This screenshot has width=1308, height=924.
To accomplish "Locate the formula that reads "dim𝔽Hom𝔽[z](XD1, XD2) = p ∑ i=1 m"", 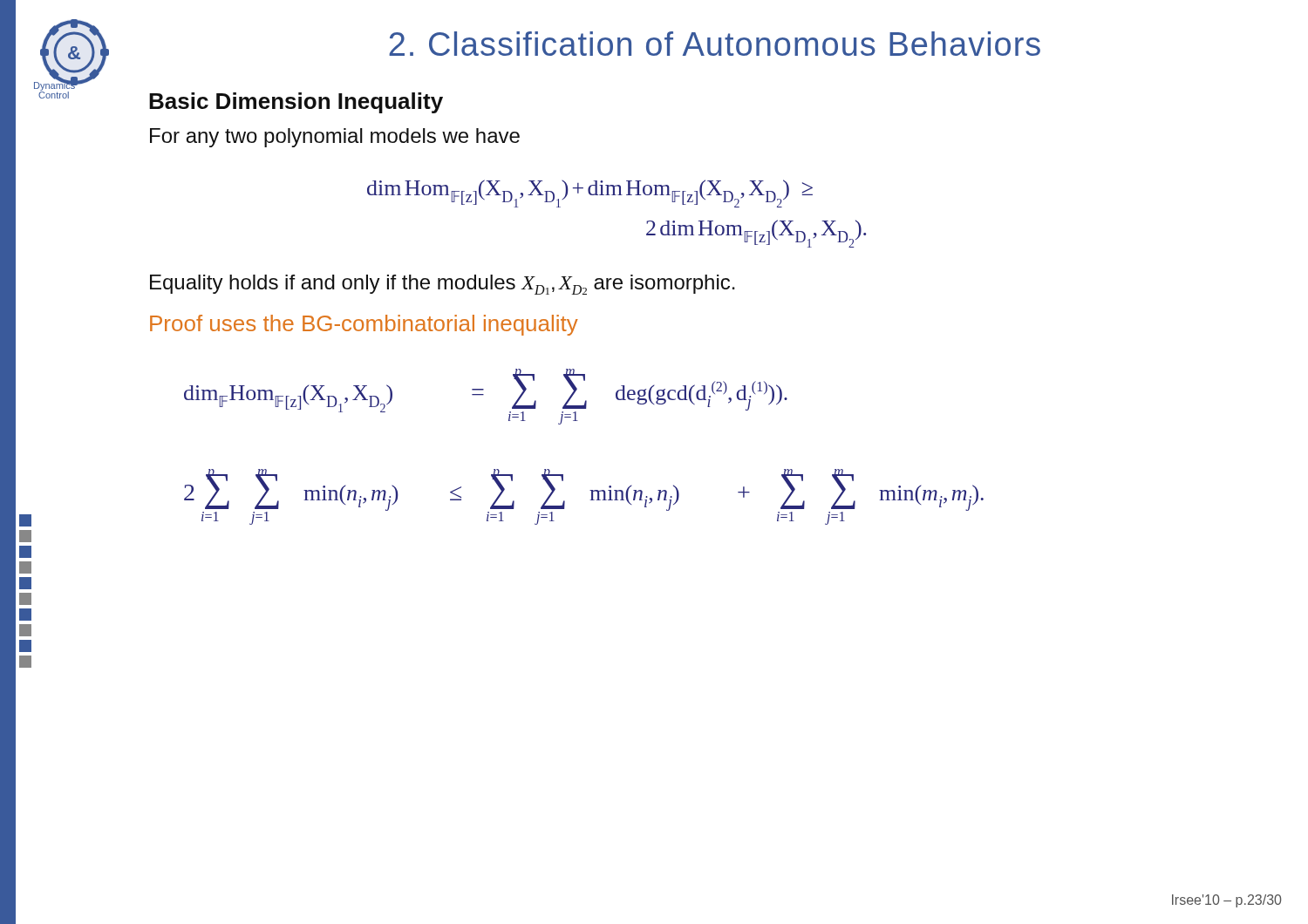I will click(x=719, y=393).
